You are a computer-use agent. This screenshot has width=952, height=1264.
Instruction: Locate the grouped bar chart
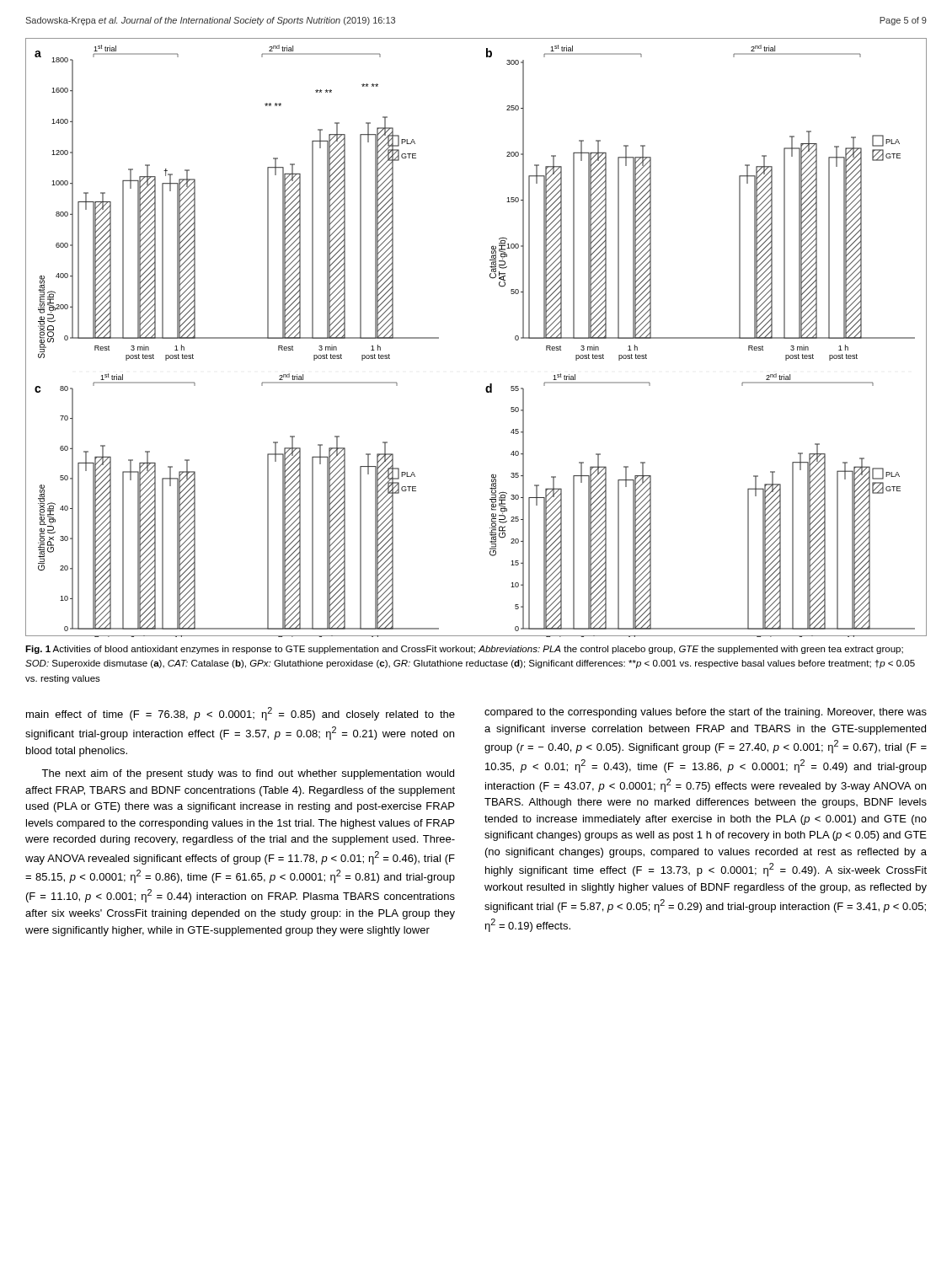(476, 337)
